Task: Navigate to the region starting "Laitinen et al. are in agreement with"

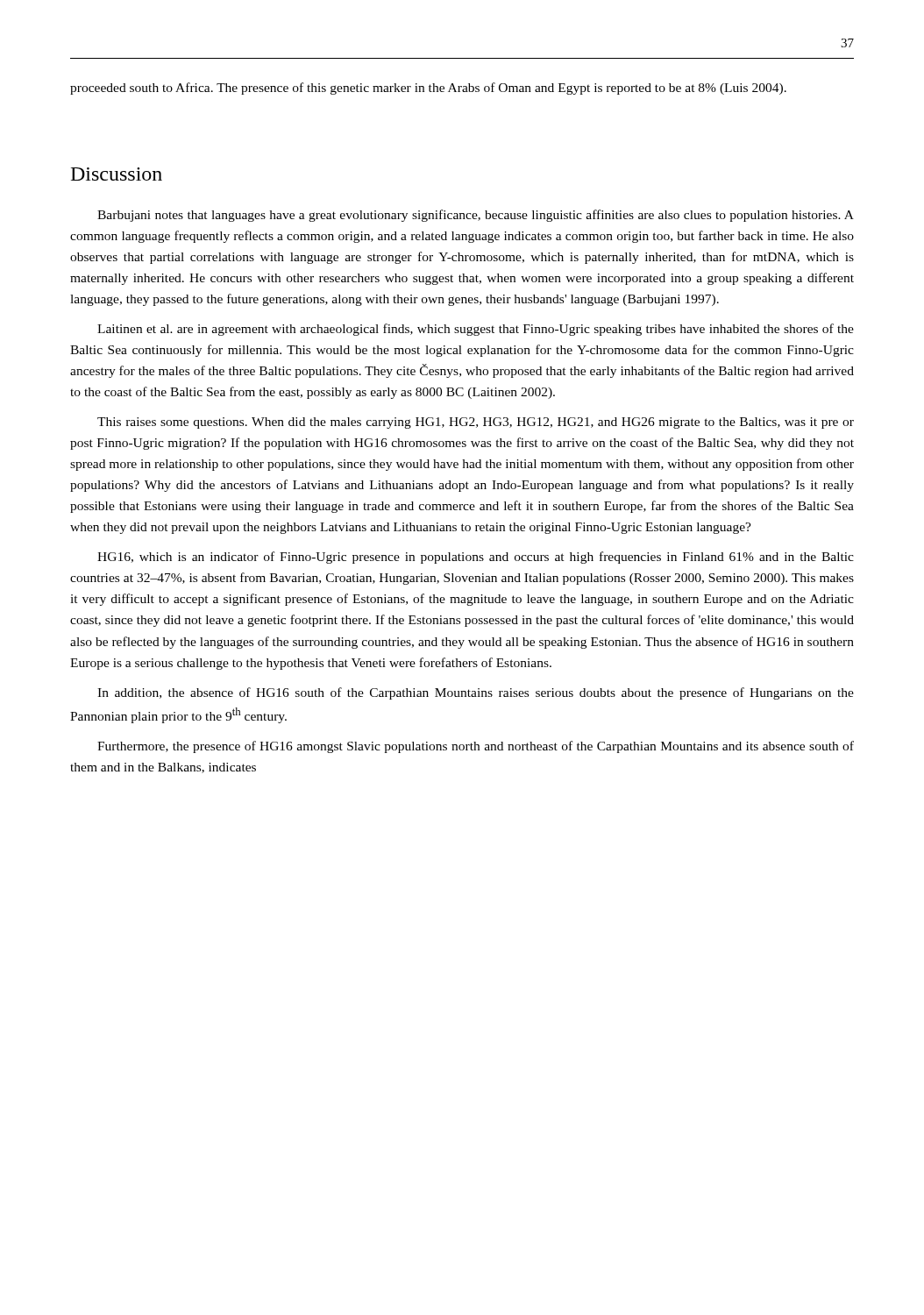Action: (462, 361)
